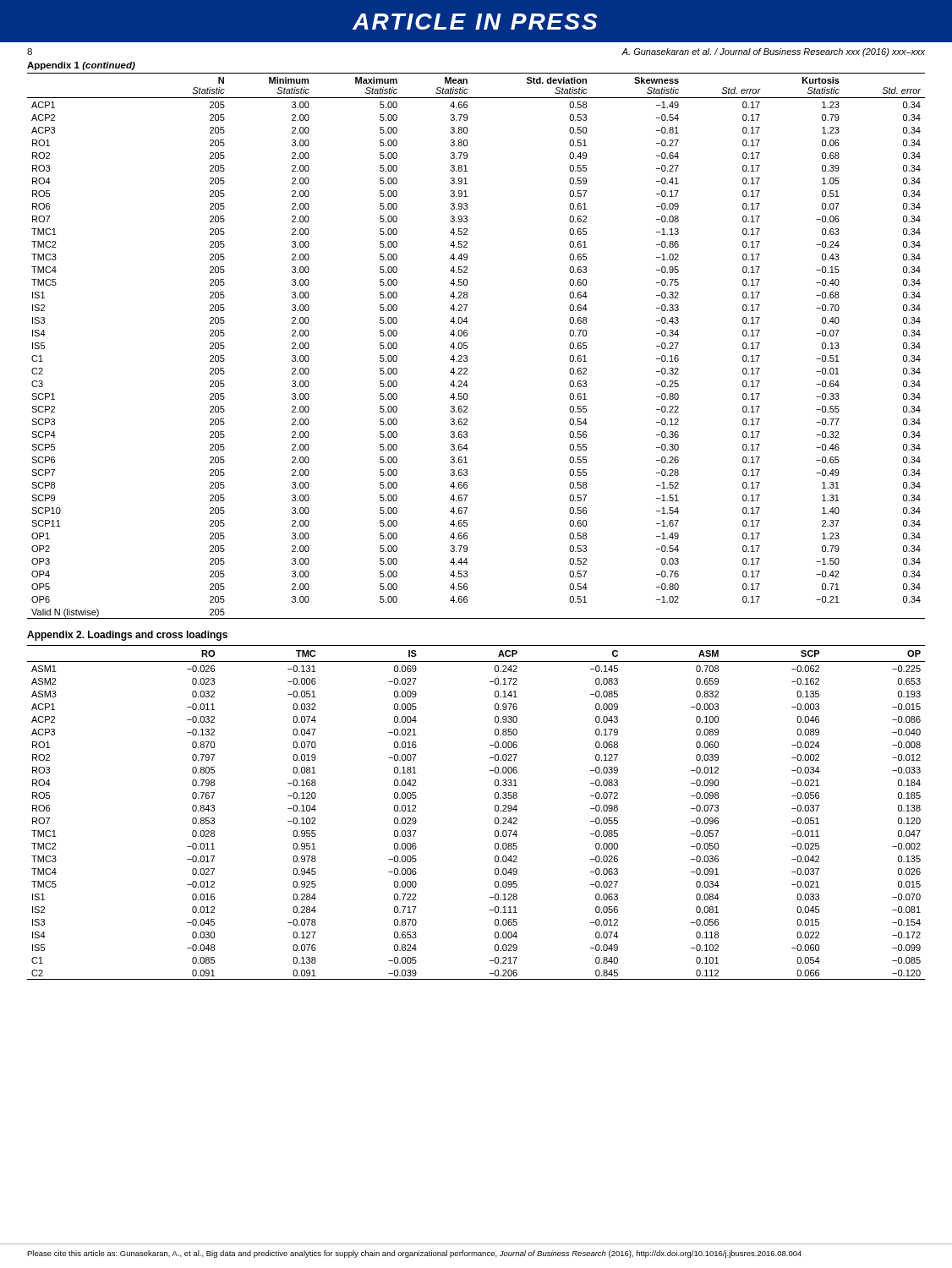Locate the table with the text "−0.049"
The width and height of the screenshot is (952, 1268).
click(x=476, y=812)
